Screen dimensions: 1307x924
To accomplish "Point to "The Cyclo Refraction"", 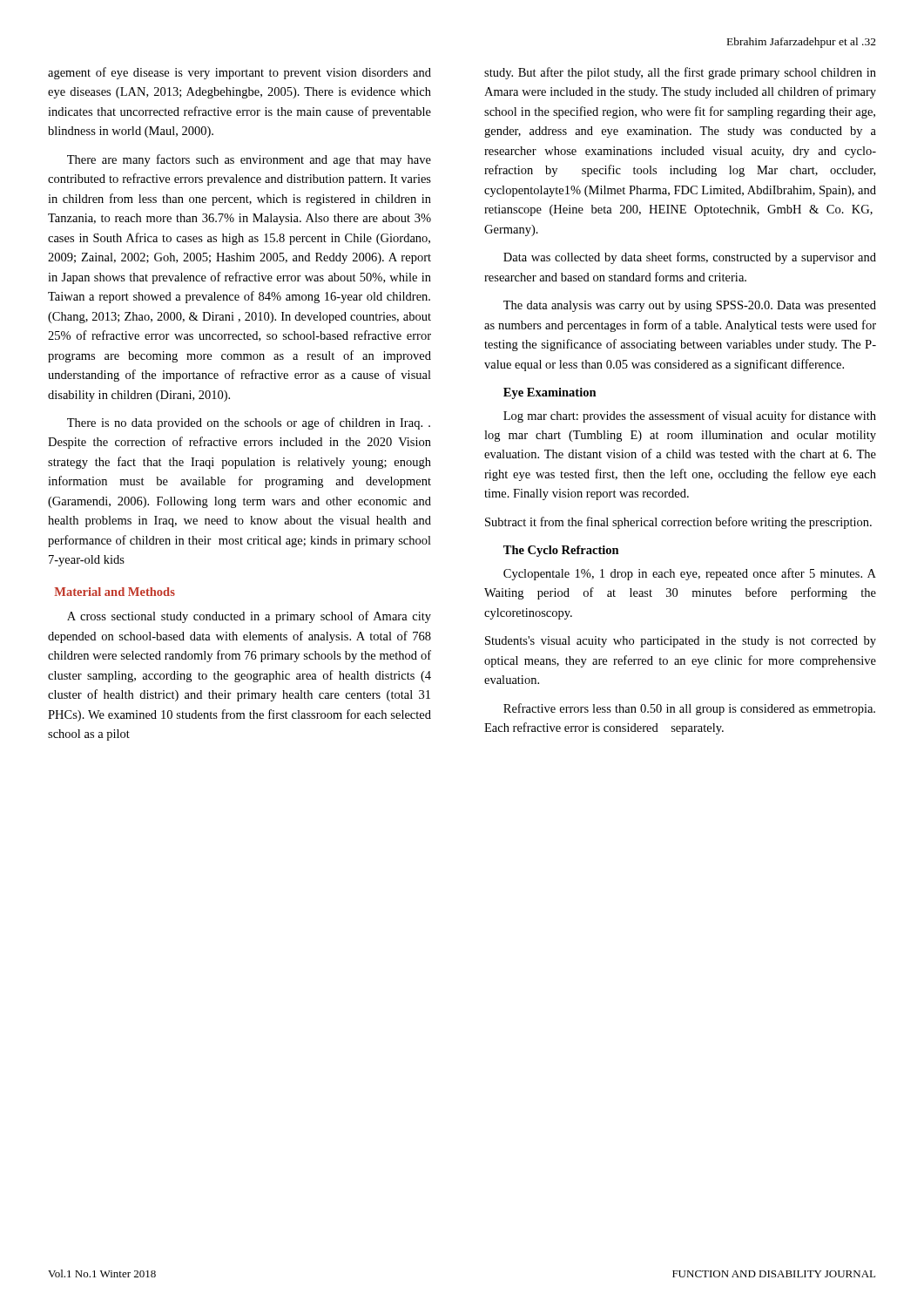I will point(561,550).
